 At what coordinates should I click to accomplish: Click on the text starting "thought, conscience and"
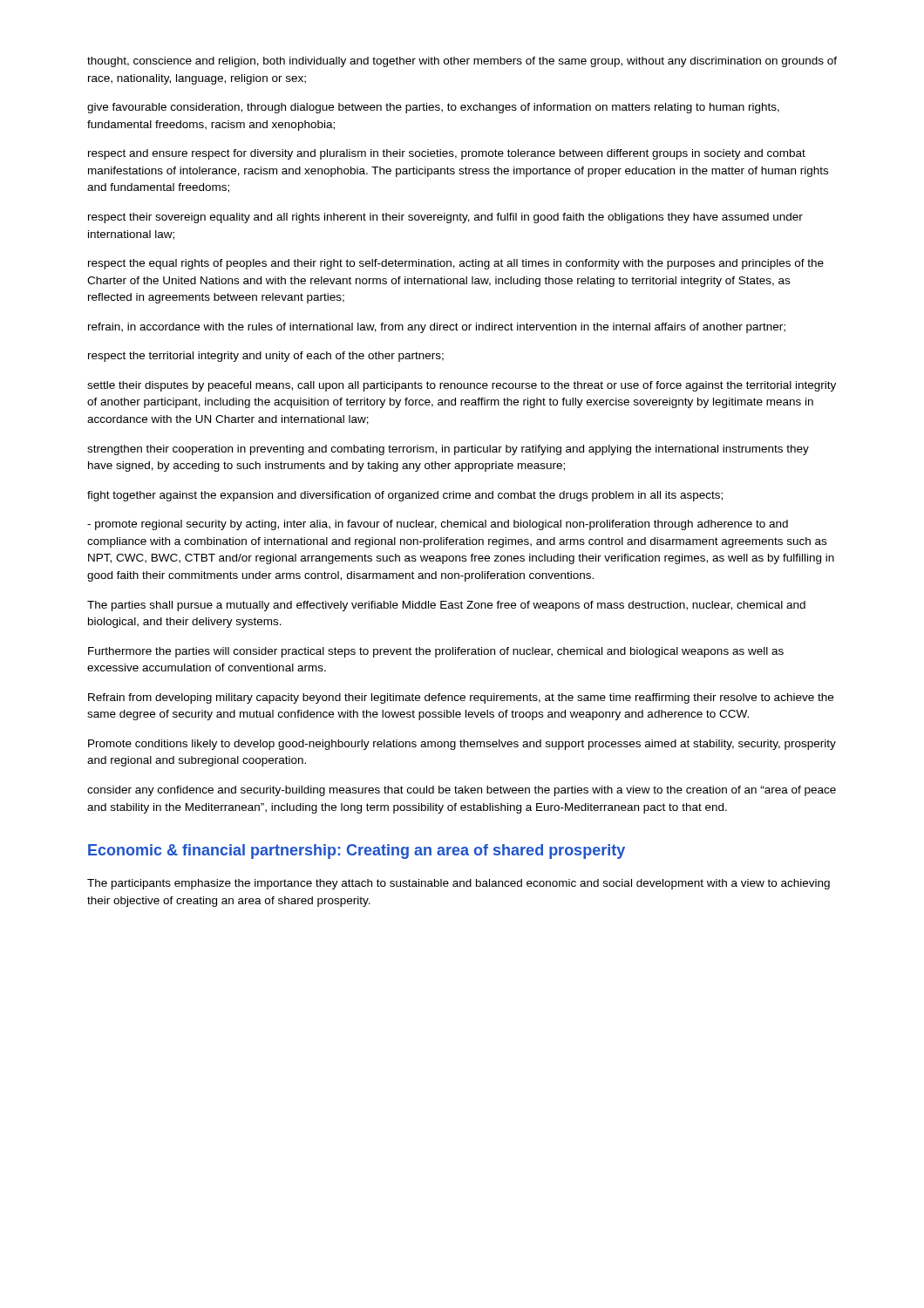[462, 69]
